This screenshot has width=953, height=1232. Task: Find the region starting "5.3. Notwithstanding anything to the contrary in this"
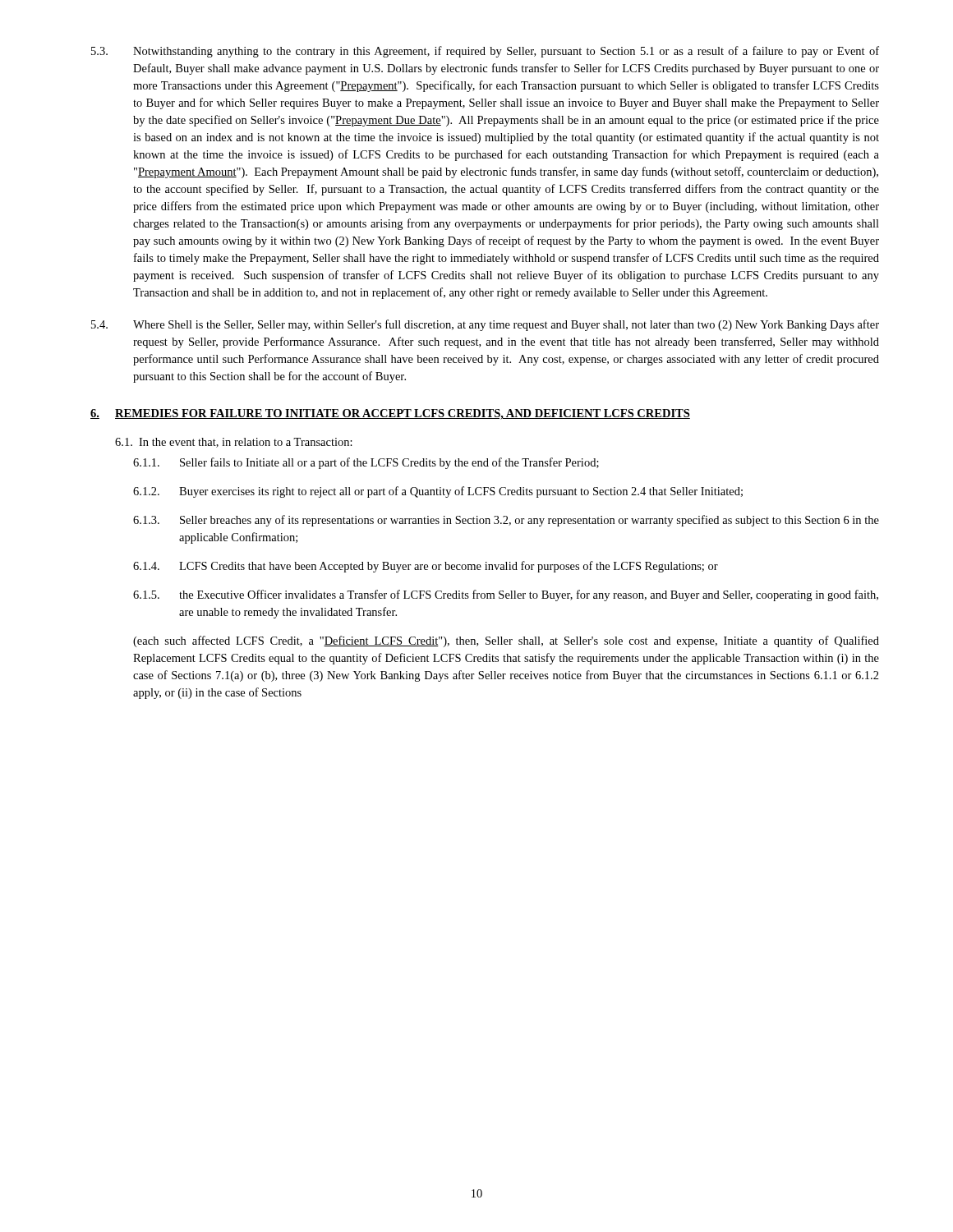pos(485,172)
